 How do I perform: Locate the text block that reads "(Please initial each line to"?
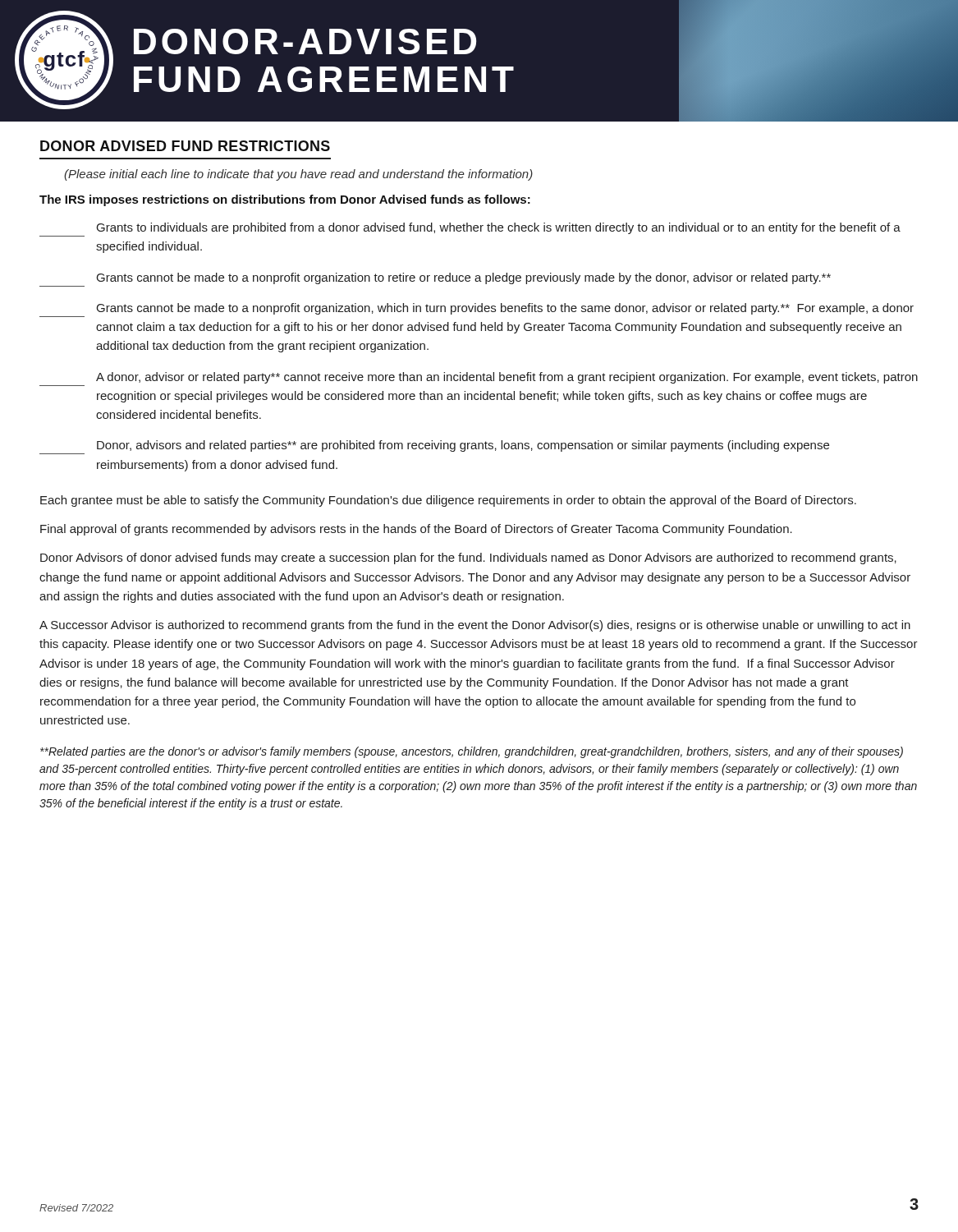(x=298, y=174)
